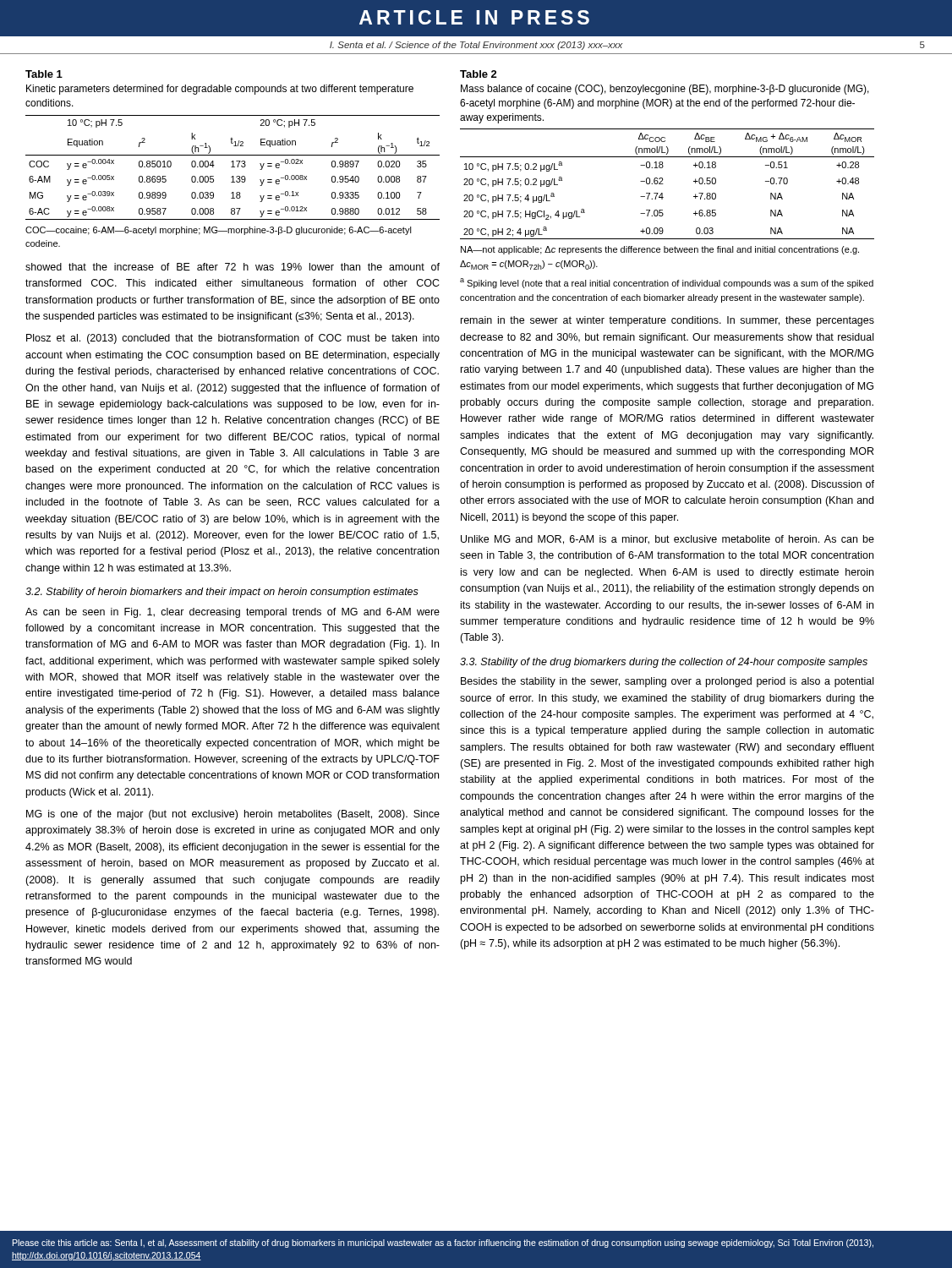Navigate to the element starting "a Spiking level (note"

click(667, 289)
